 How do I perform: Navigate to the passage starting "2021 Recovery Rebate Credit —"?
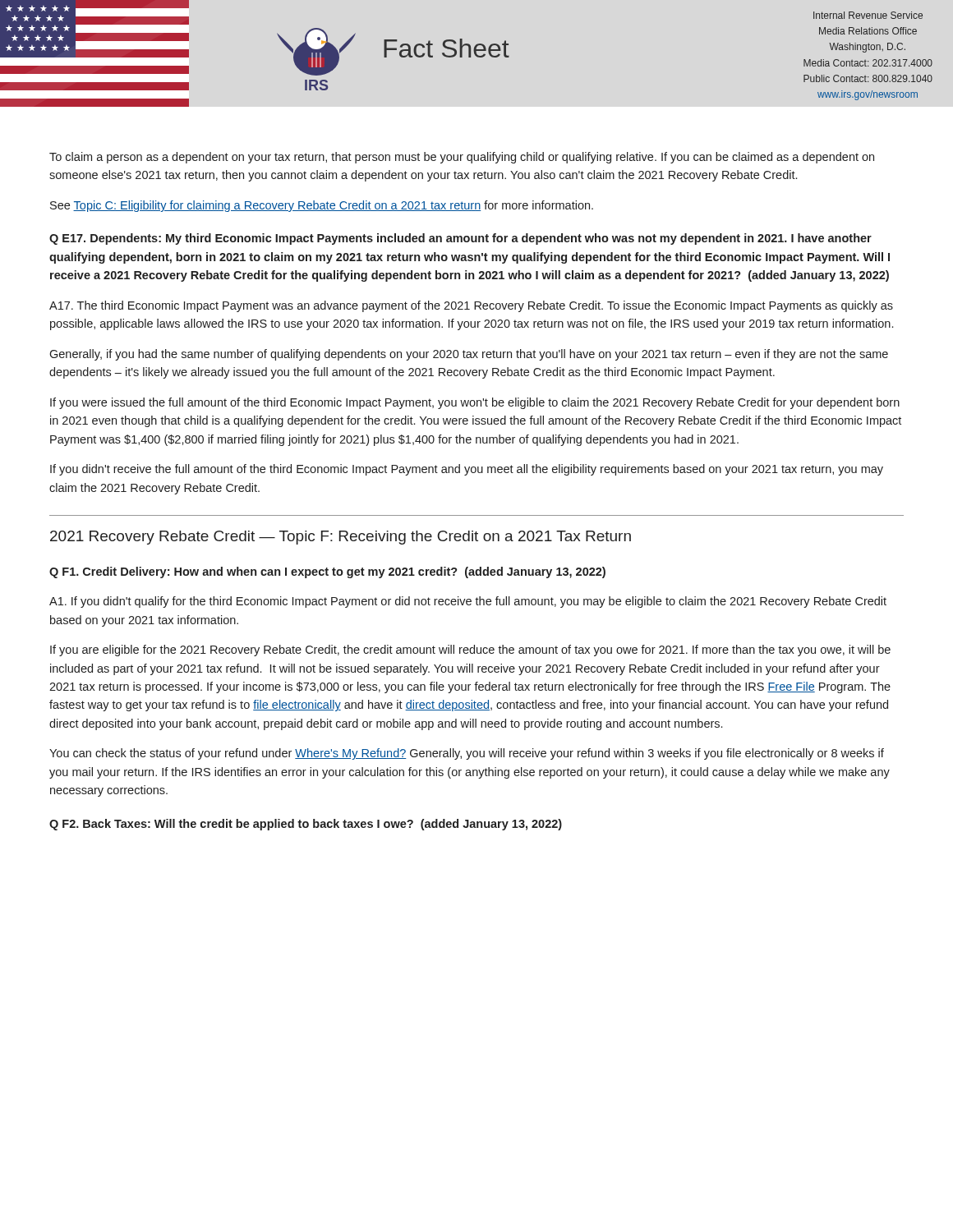click(341, 536)
